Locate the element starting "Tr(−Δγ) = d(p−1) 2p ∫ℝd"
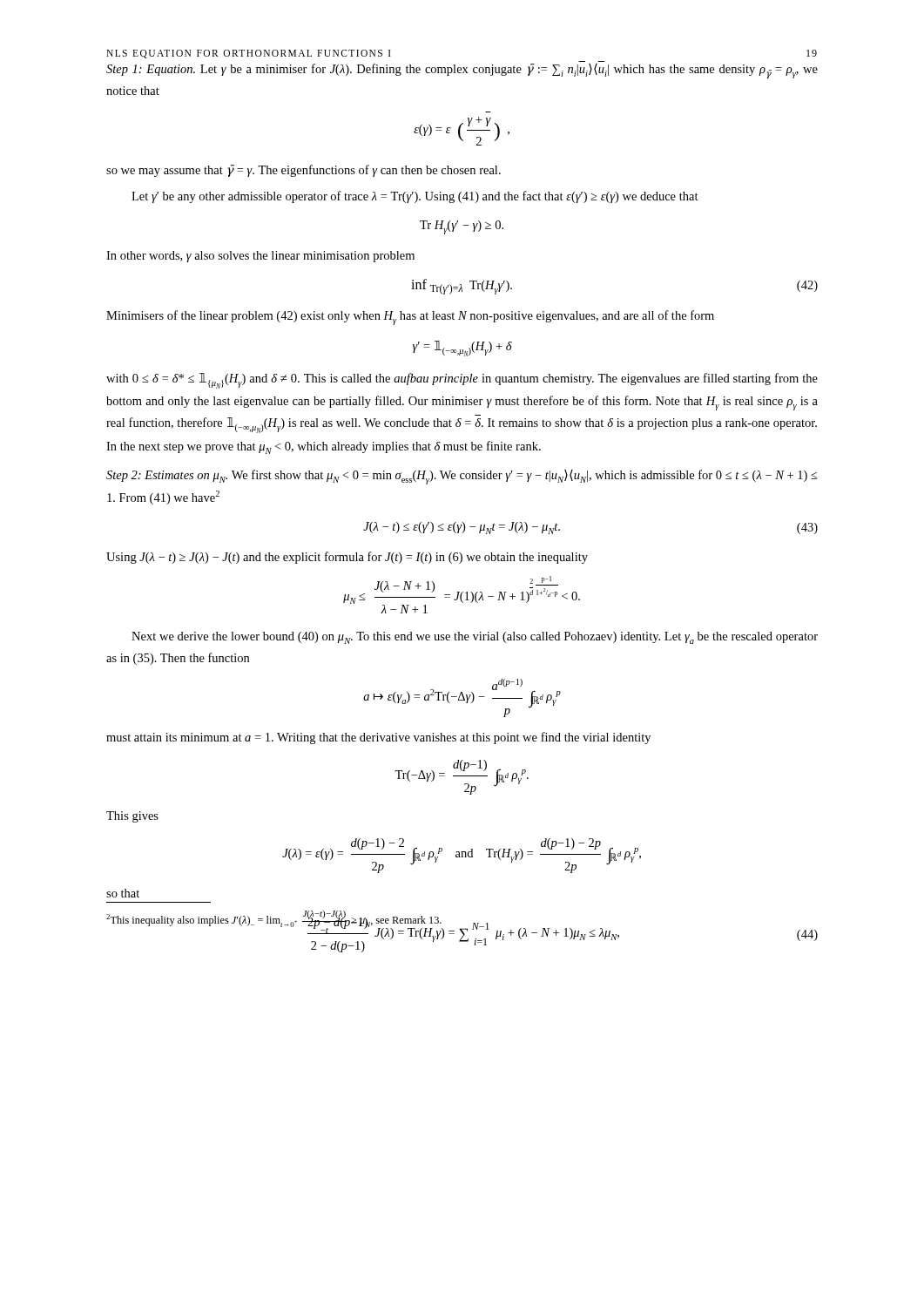The width and height of the screenshot is (924, 1307). tap(462, 776)
